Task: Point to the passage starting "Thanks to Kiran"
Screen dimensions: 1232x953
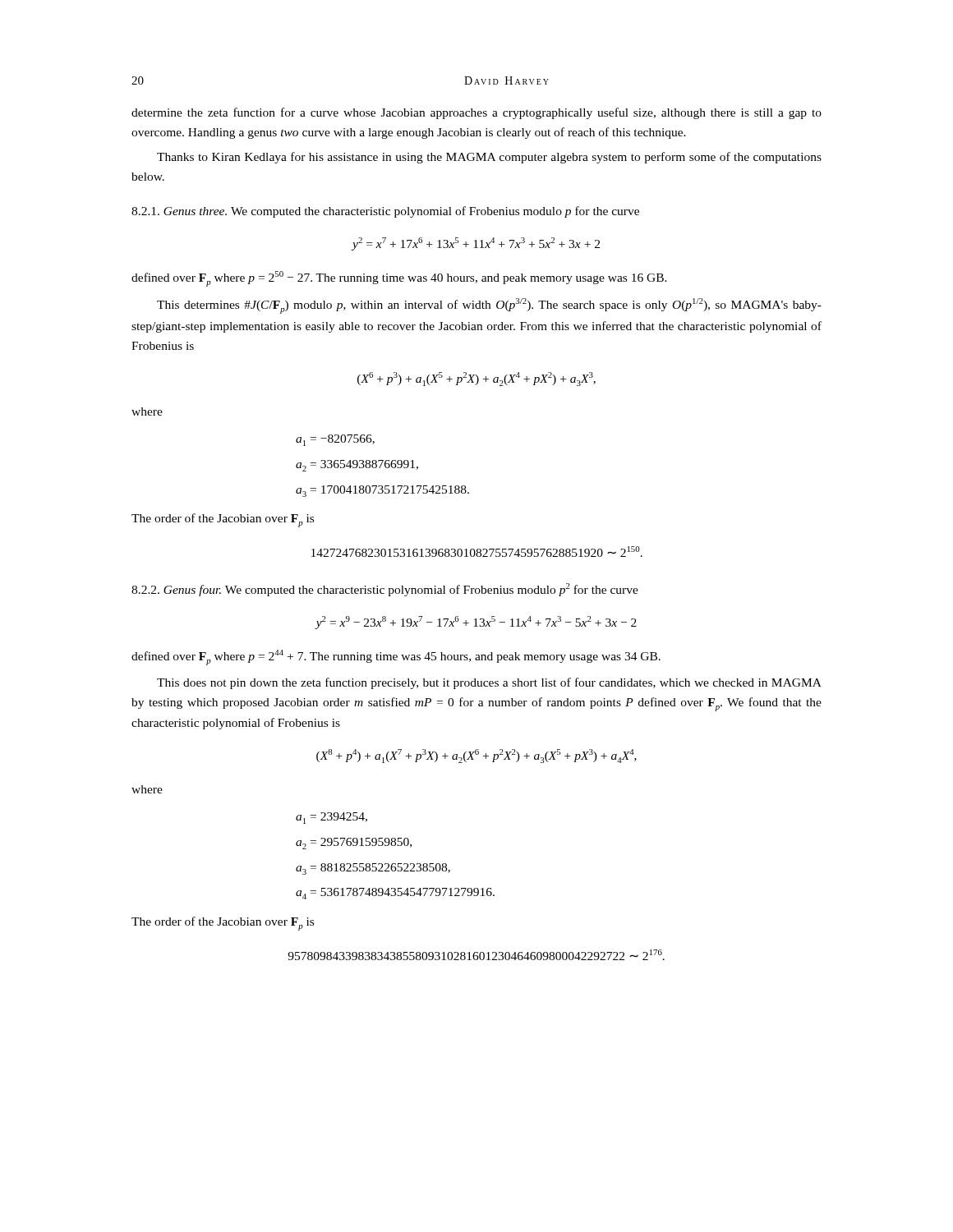Action: click(476, 166)
